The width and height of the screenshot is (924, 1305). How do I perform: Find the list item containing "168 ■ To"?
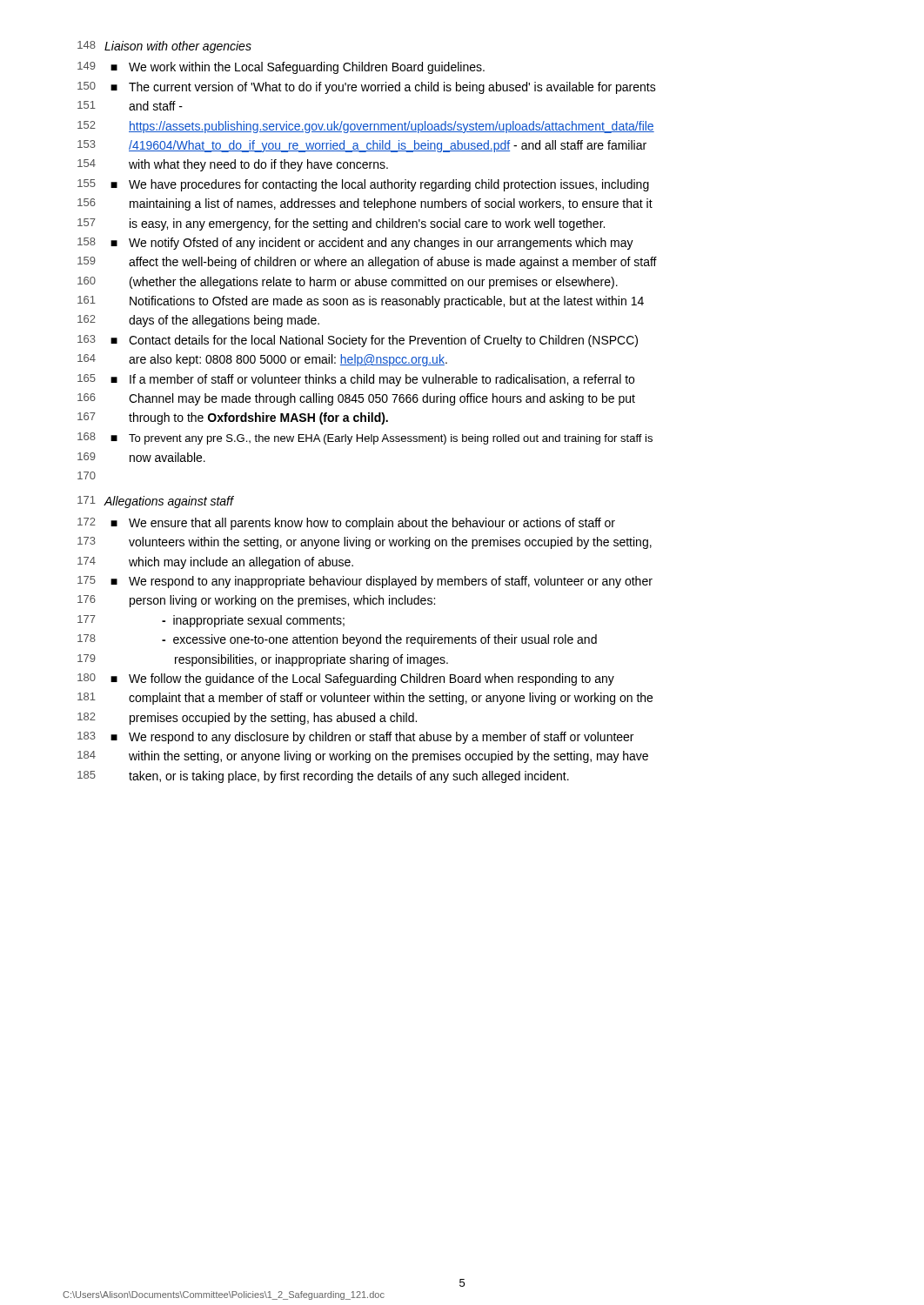pos(462,438)
